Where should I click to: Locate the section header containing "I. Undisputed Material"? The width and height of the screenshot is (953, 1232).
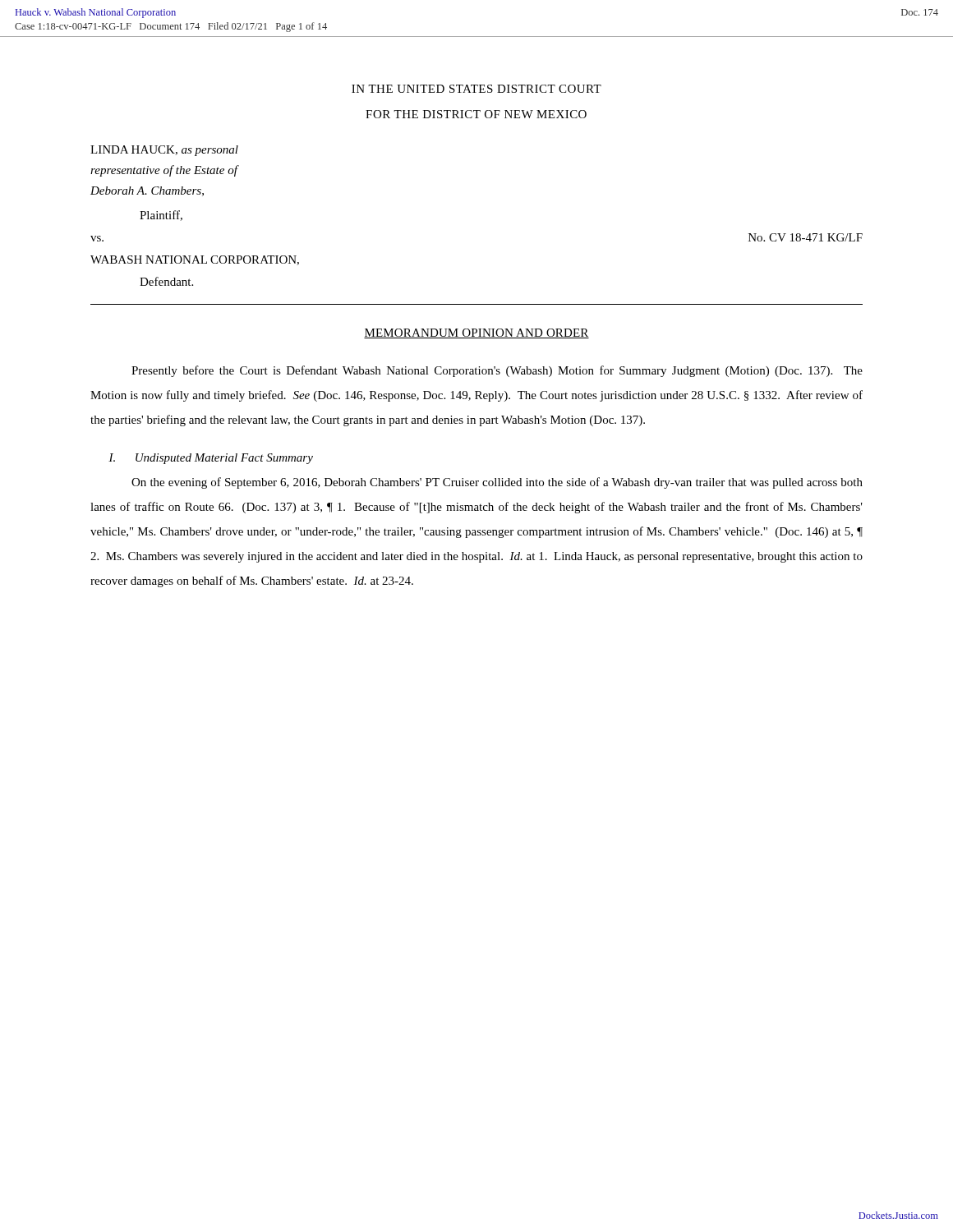coord(202,458)
